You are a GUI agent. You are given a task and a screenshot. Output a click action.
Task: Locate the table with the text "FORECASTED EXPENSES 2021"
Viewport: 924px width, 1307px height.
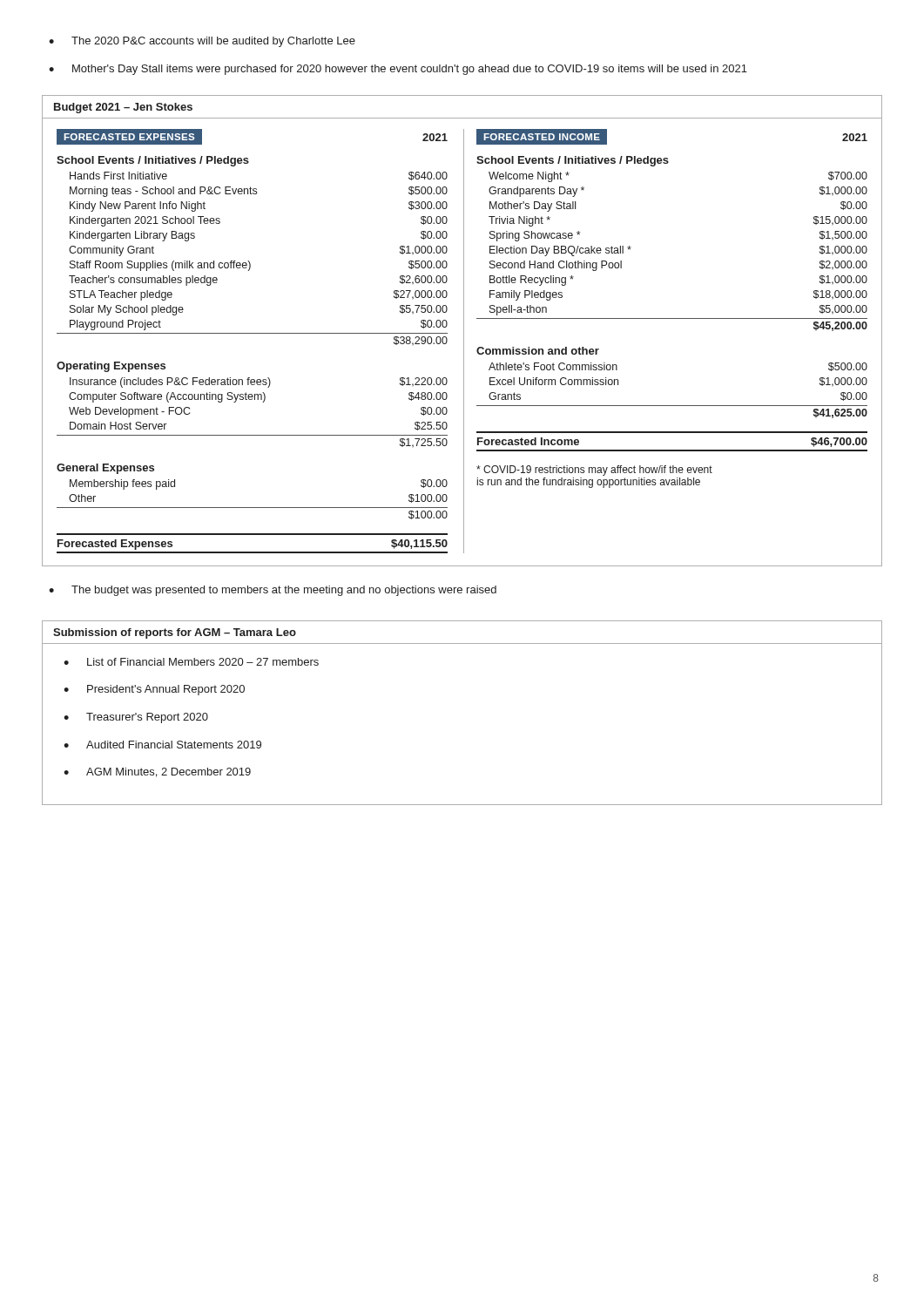coord(462,341)
